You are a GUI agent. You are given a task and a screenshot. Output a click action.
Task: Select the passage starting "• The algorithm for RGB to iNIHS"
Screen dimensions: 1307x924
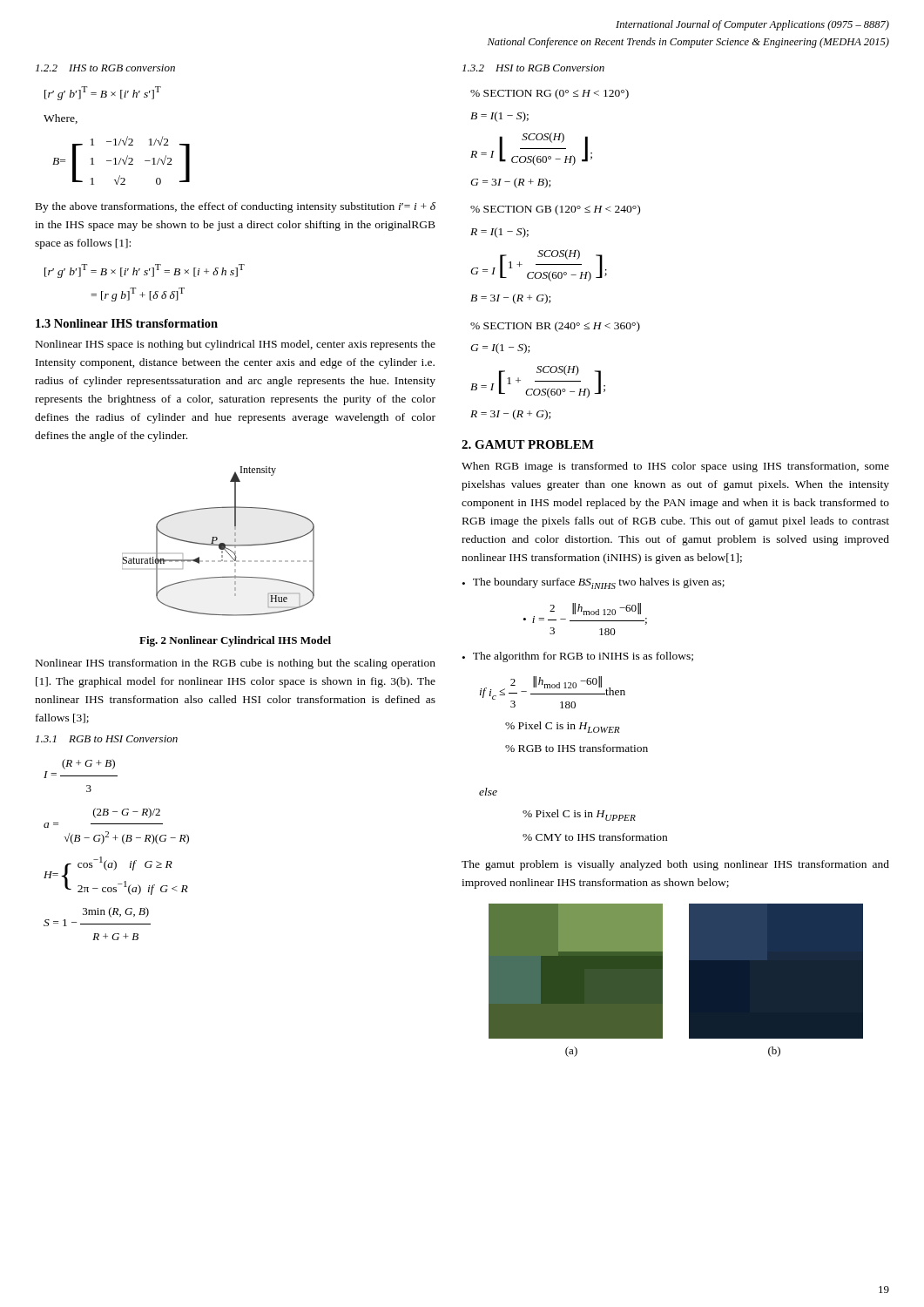578,658
